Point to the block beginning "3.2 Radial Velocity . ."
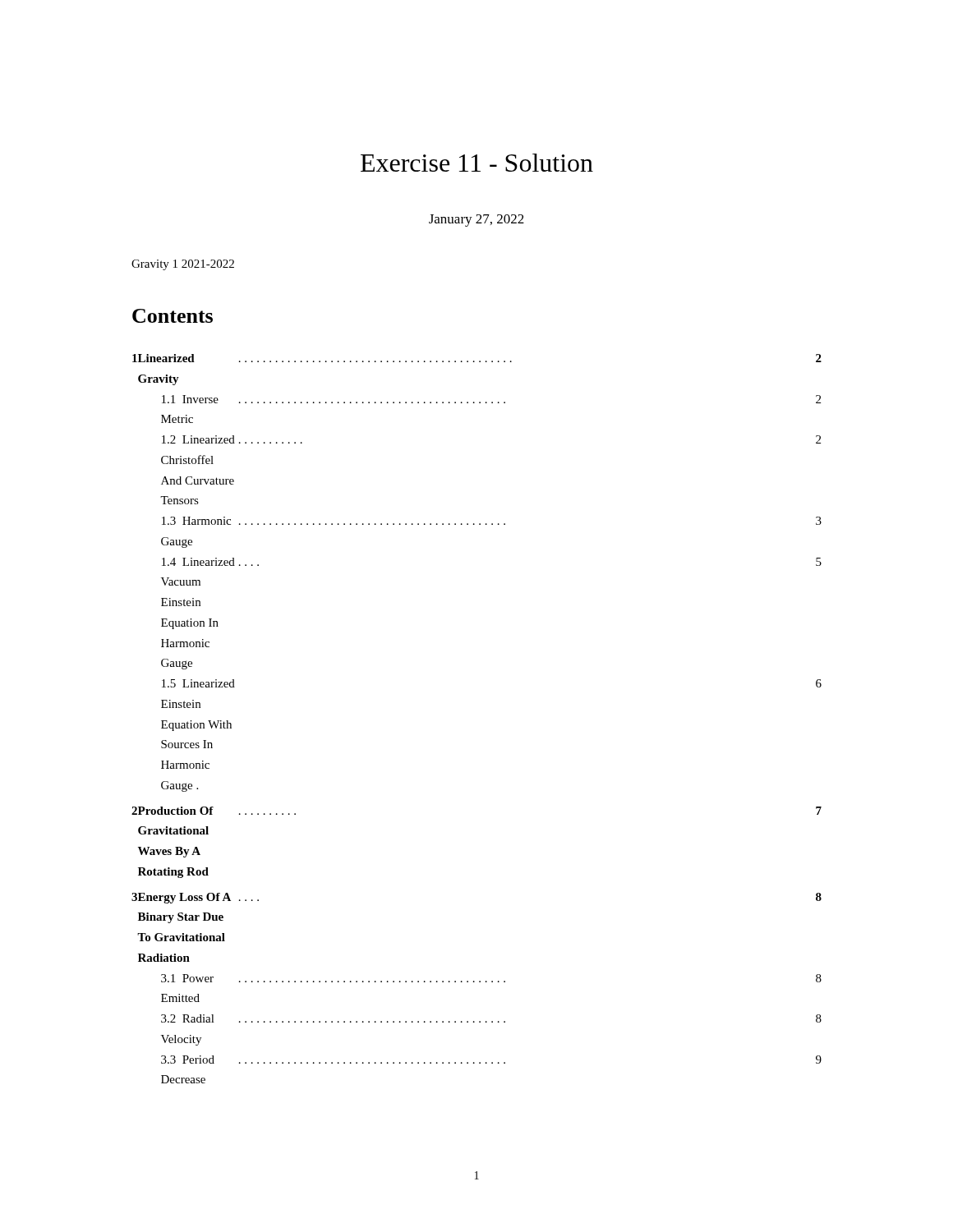The width and height of the screenshot is (953, 1232). click(476, 1029)
